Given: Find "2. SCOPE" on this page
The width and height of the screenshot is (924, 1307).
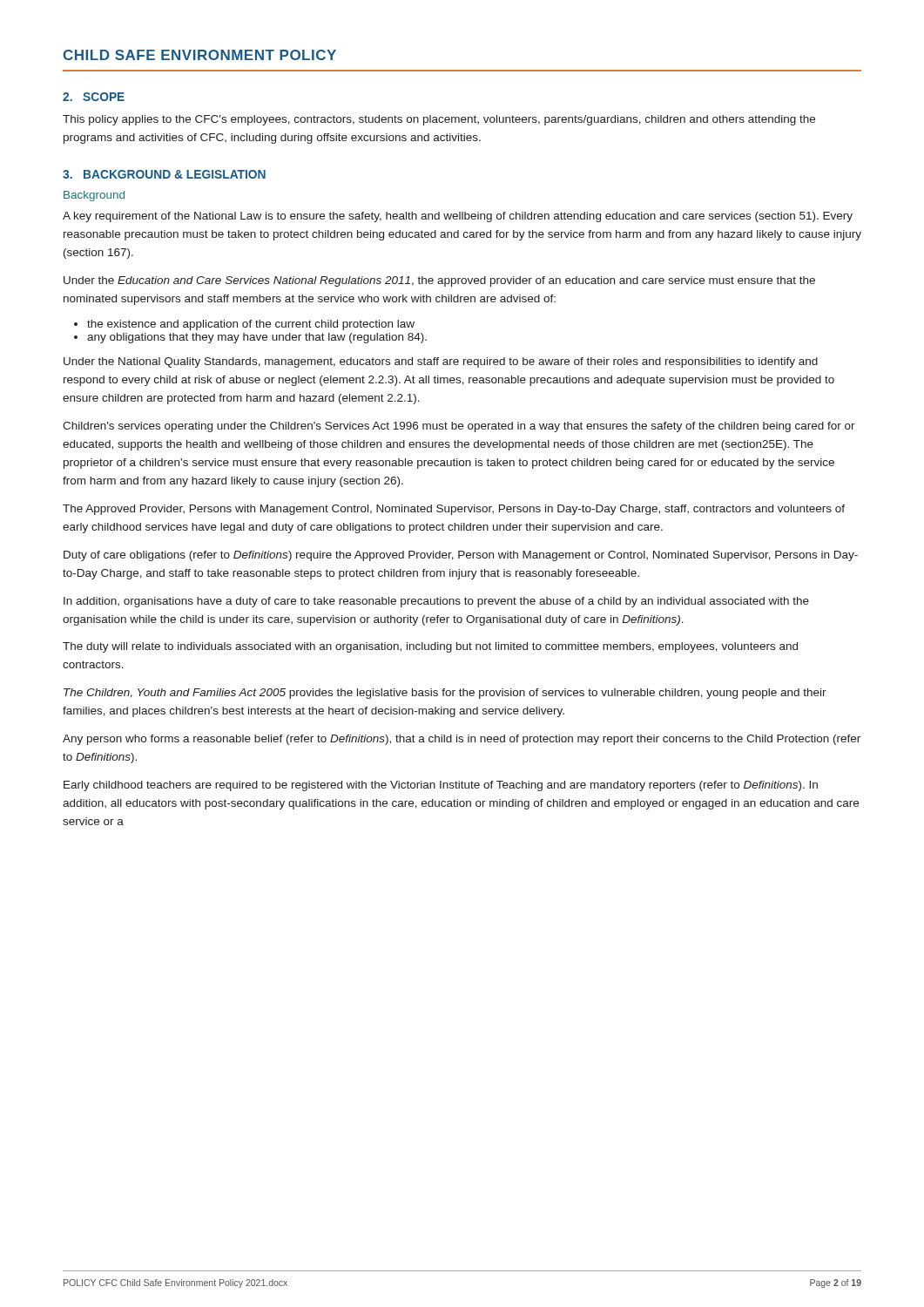Looking at the screenshot, I should (x=94, y=97).
